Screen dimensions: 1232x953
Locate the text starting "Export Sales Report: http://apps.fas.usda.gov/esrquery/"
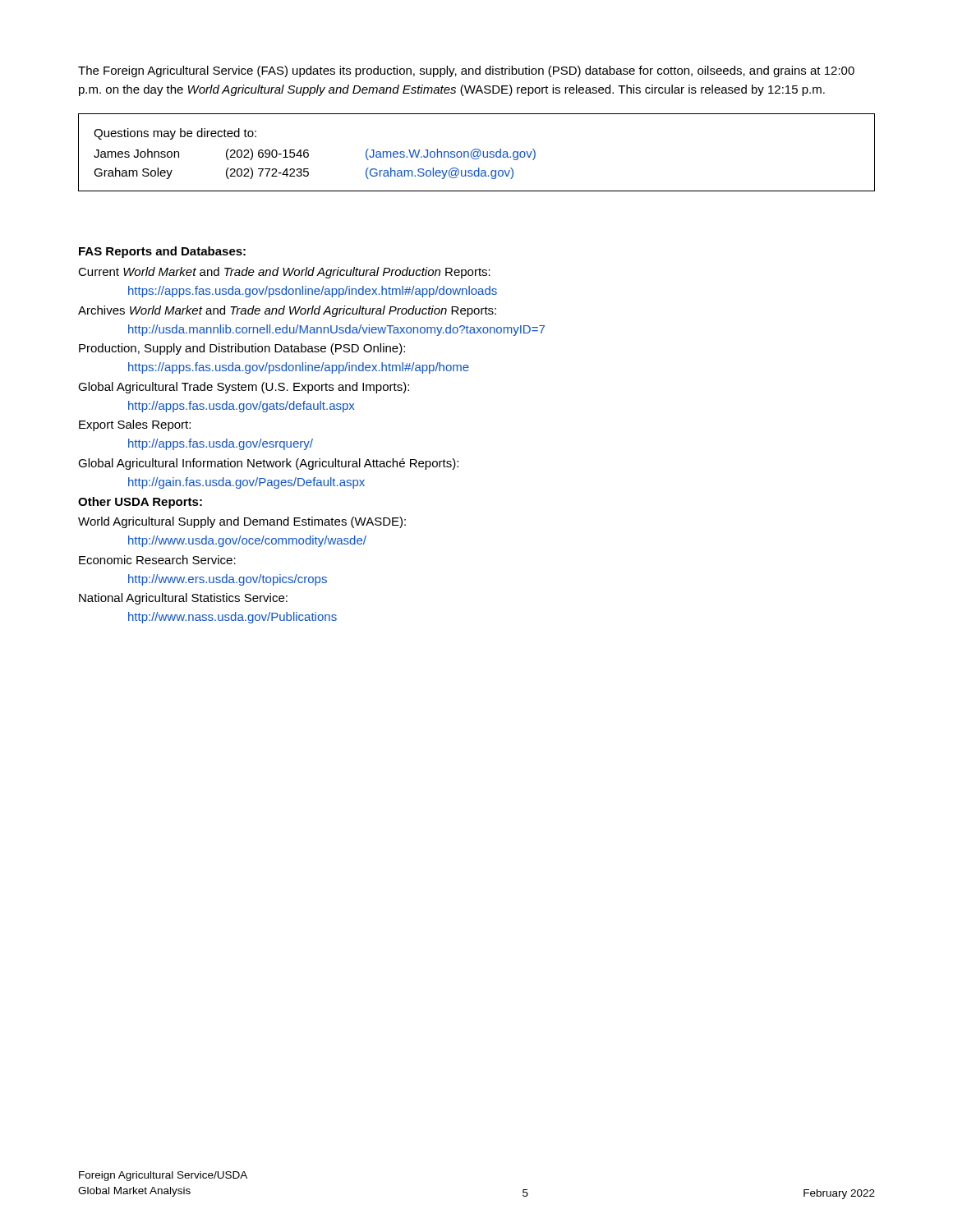click(196, 435)
